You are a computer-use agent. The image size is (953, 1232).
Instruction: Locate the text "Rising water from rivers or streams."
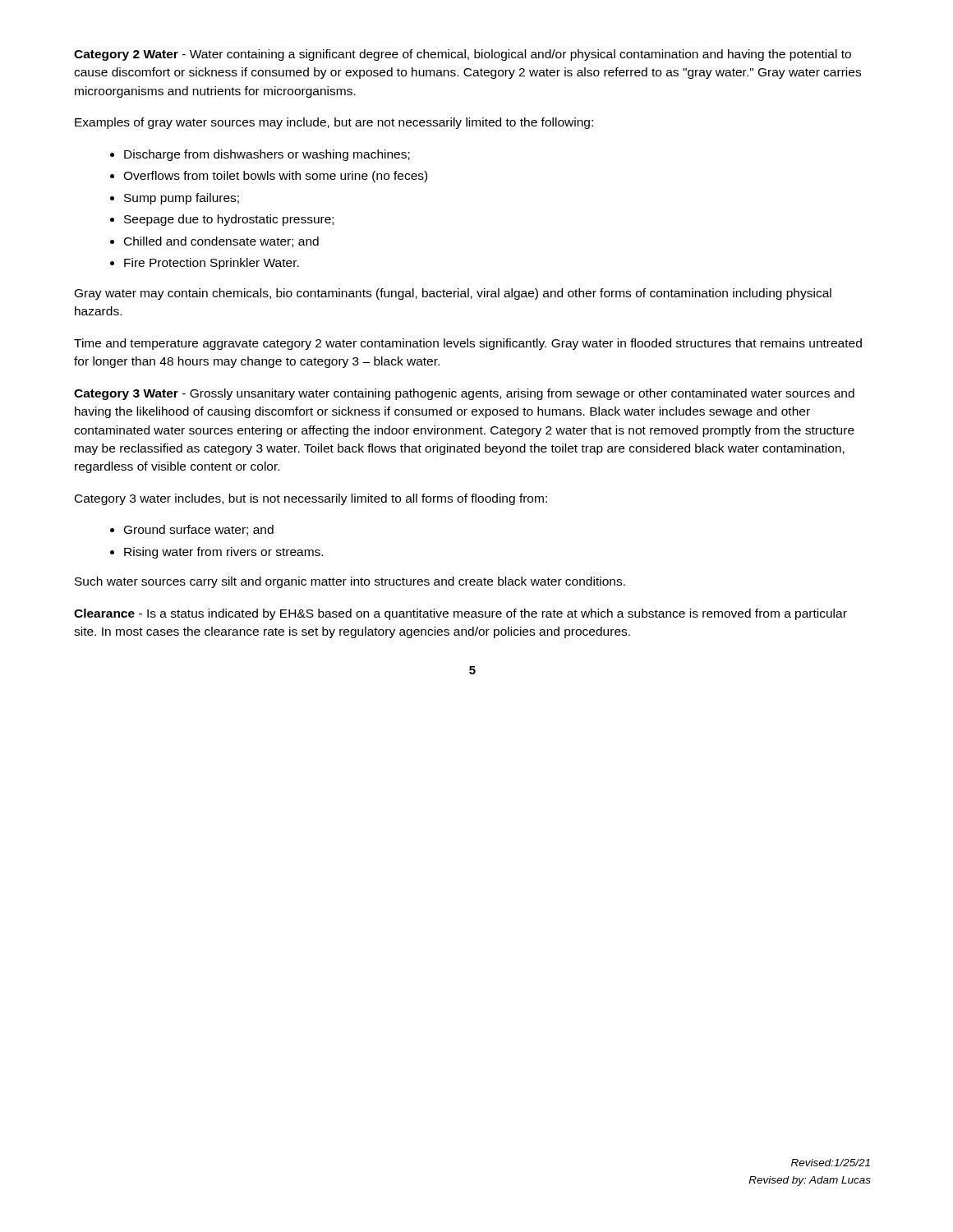click(x=224, y=551)
